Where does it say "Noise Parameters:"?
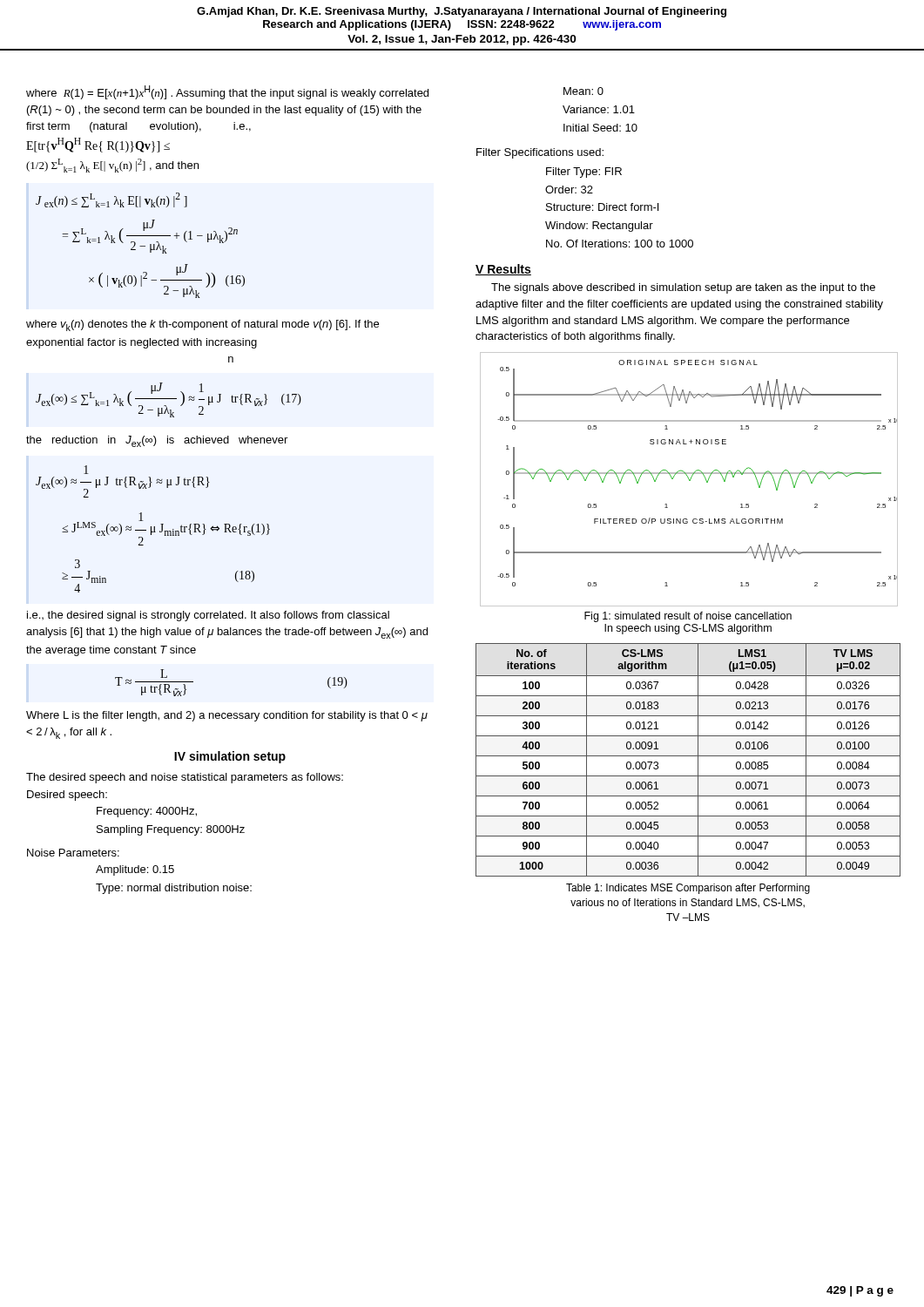The image size is (924, 1307). coord(73,852)
